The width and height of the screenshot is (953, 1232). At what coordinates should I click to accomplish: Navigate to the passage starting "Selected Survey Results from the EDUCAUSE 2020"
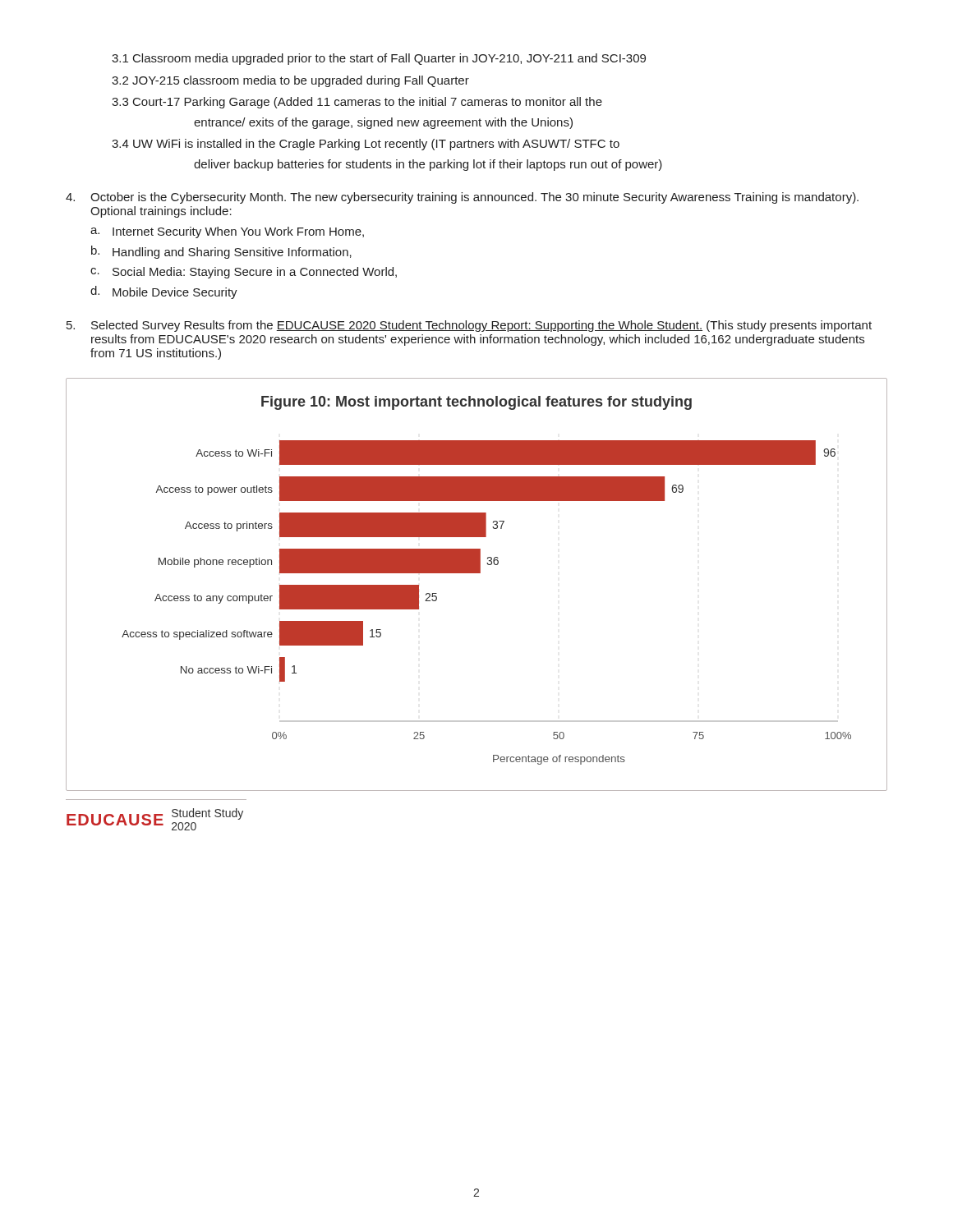point(481,339)
